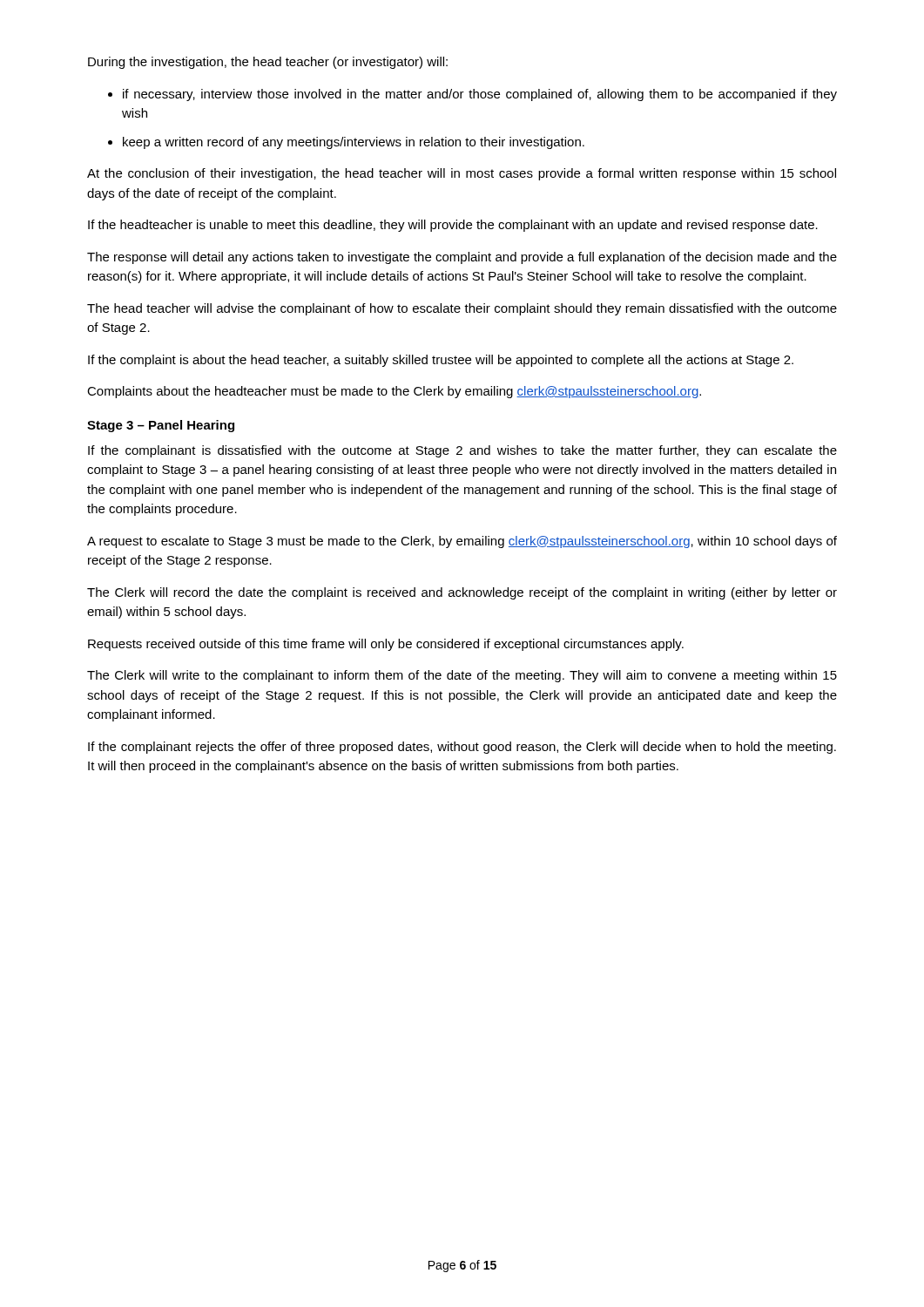This screenshot has height=1307, width=924.
Task: Click on the list item containing "if necessary, interview those involved"
Action: pyautogui.click(x=479, y=104)
